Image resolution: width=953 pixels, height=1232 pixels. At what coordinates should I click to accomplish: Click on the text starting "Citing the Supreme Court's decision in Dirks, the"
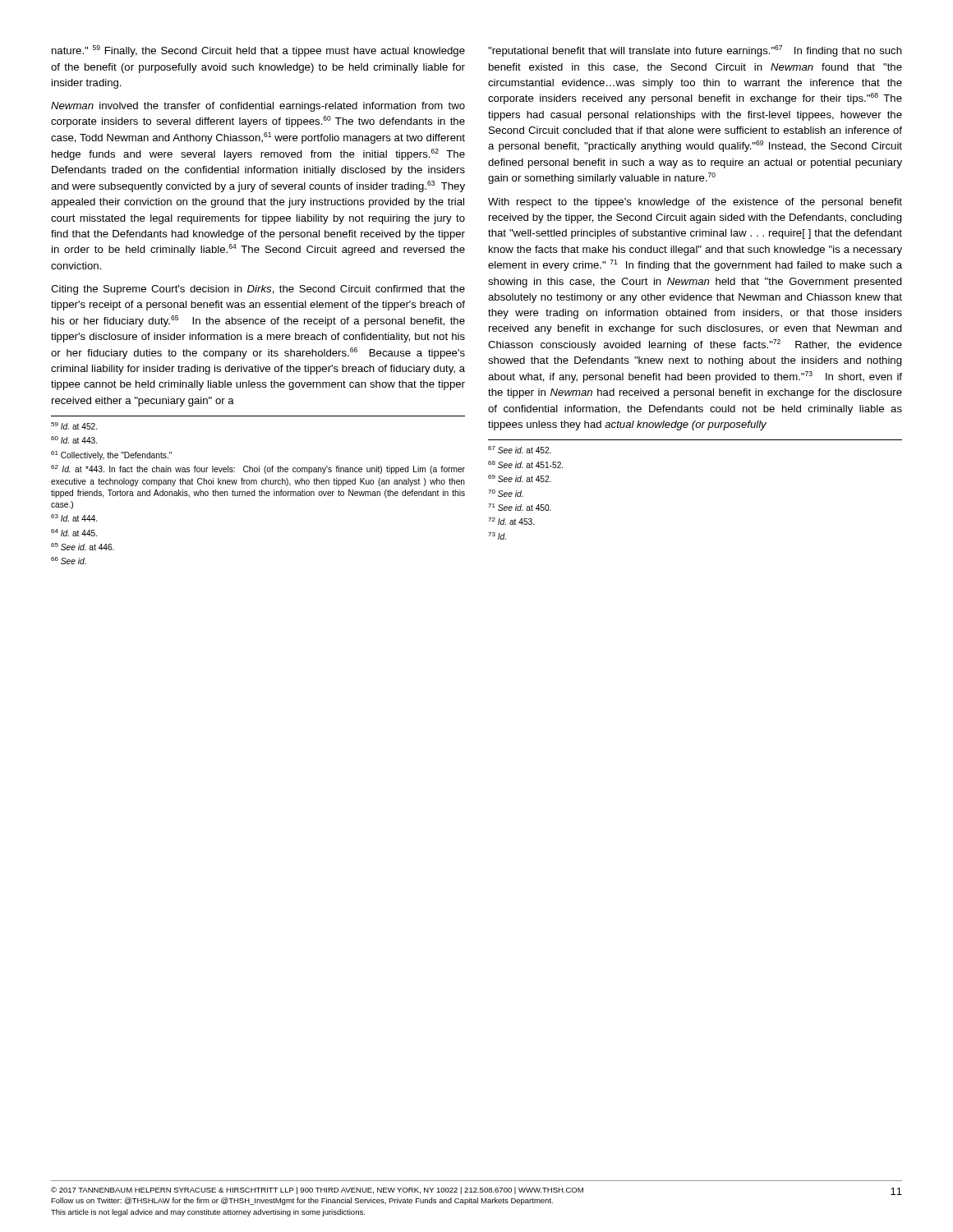pos(258,345)
